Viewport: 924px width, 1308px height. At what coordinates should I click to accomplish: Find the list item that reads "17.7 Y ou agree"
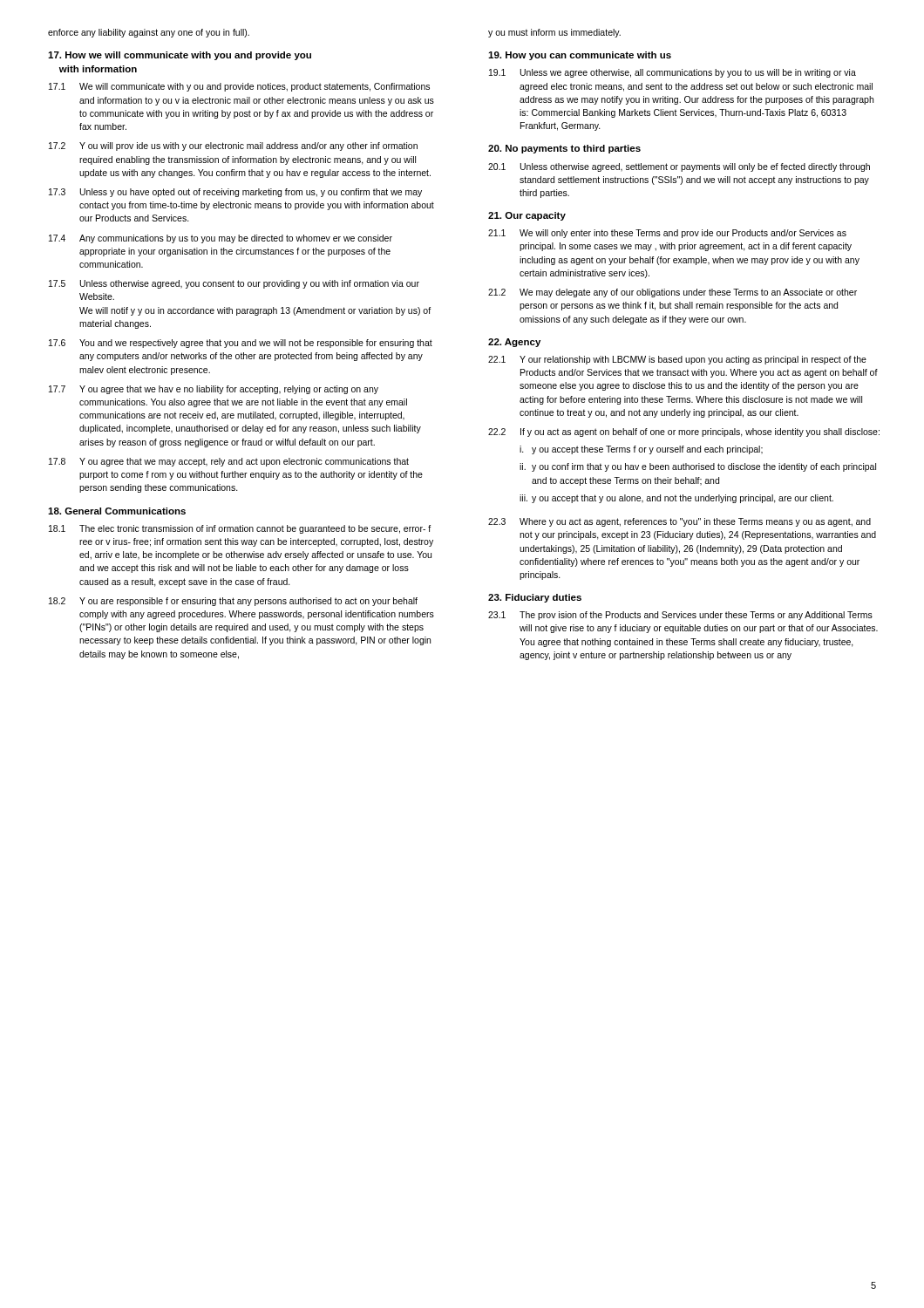[244, 416]
